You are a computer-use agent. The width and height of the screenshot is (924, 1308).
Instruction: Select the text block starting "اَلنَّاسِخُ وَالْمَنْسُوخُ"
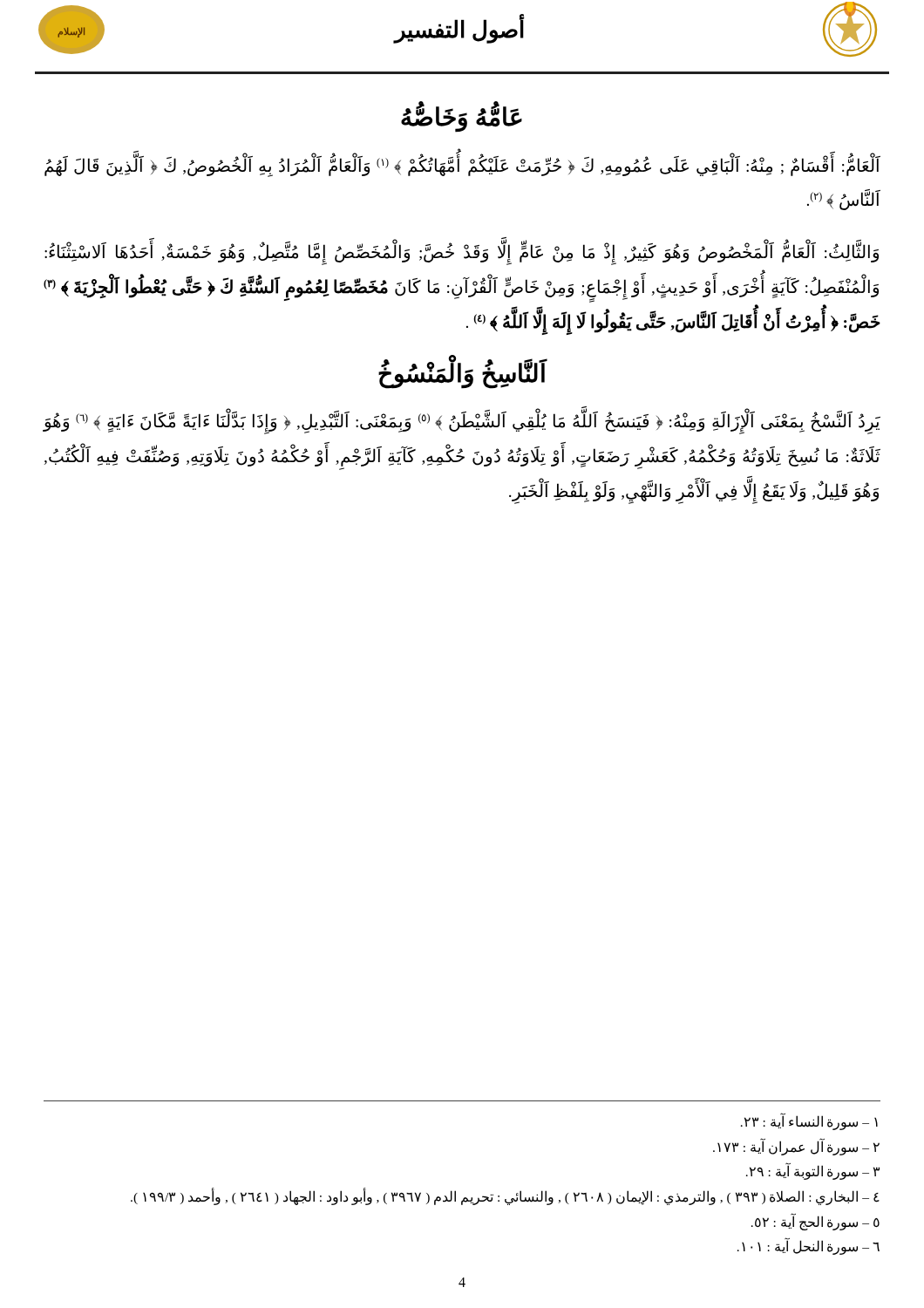point(462,374)
